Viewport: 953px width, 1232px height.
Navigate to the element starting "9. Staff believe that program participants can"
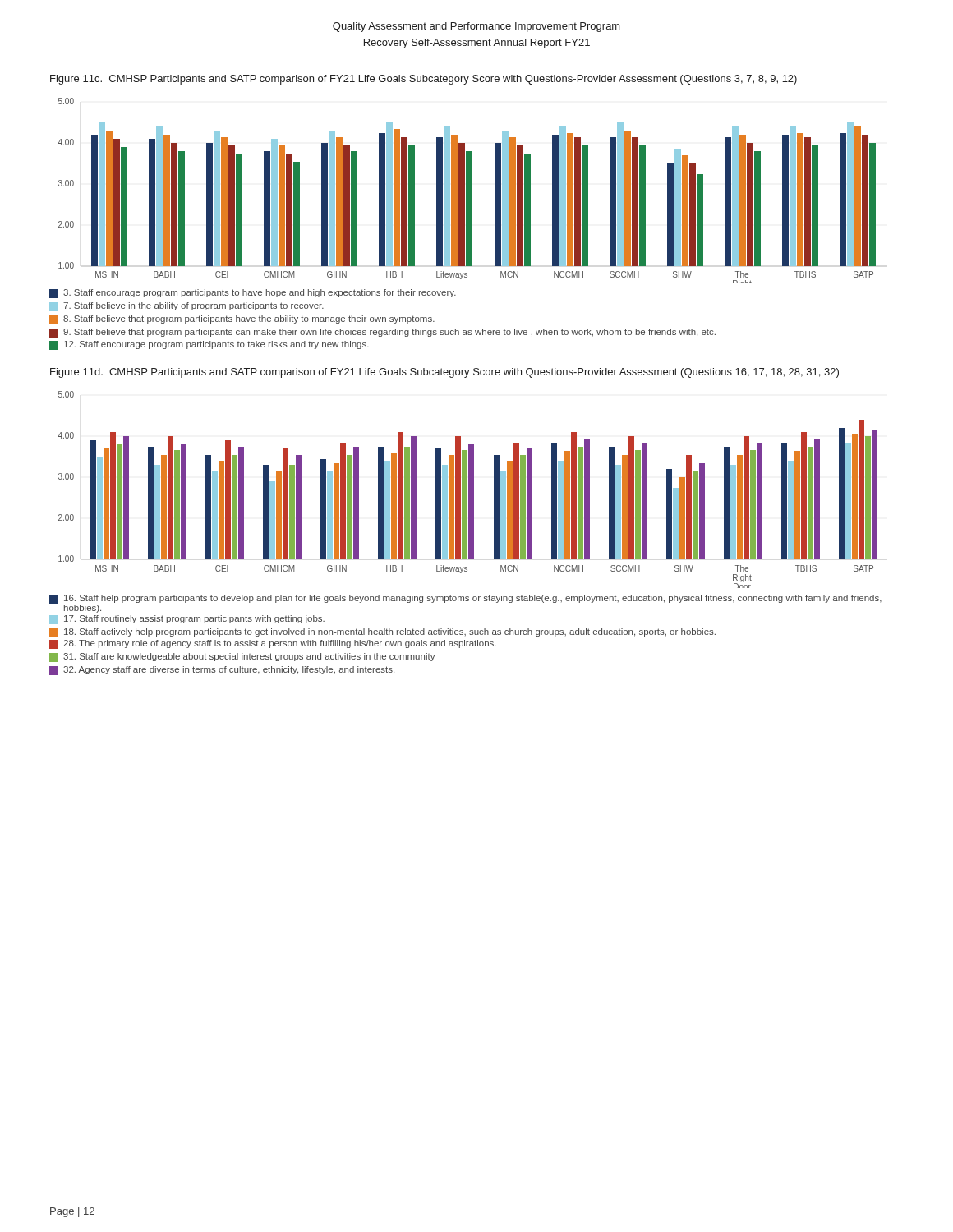tap(383, 332)
